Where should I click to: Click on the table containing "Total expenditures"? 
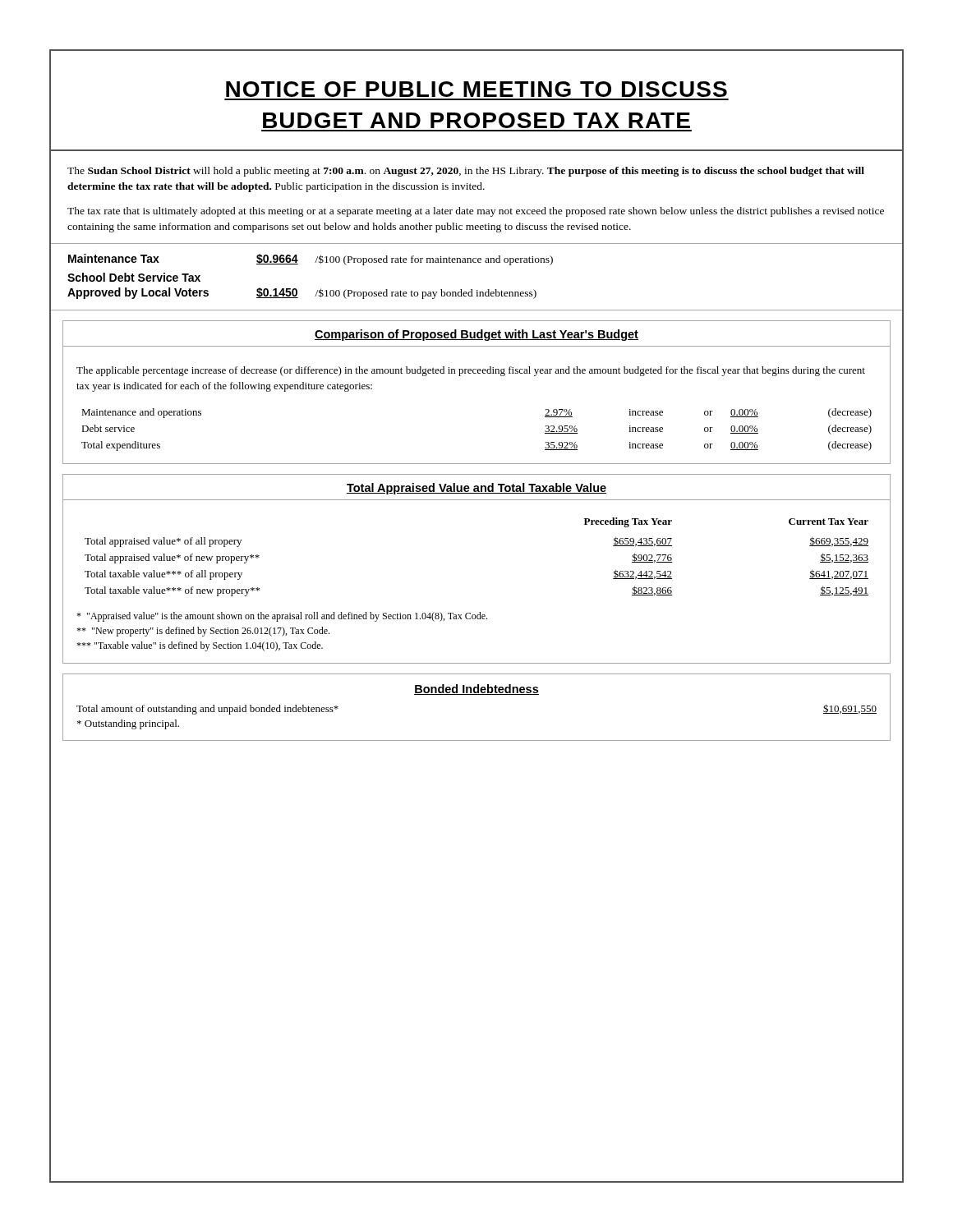tap(476, 428)
